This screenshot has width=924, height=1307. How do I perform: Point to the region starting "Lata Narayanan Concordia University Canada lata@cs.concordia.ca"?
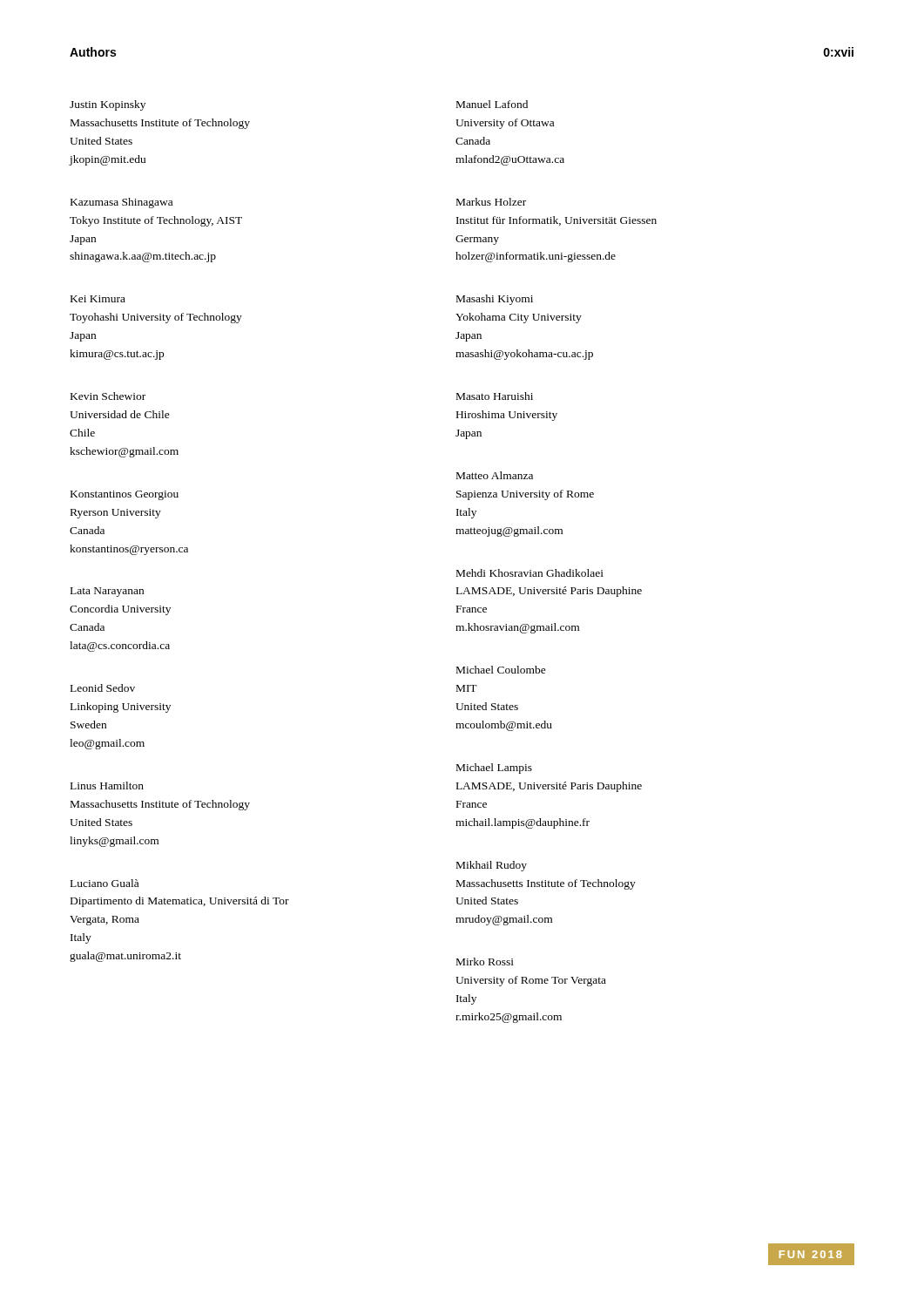[120, 618]
